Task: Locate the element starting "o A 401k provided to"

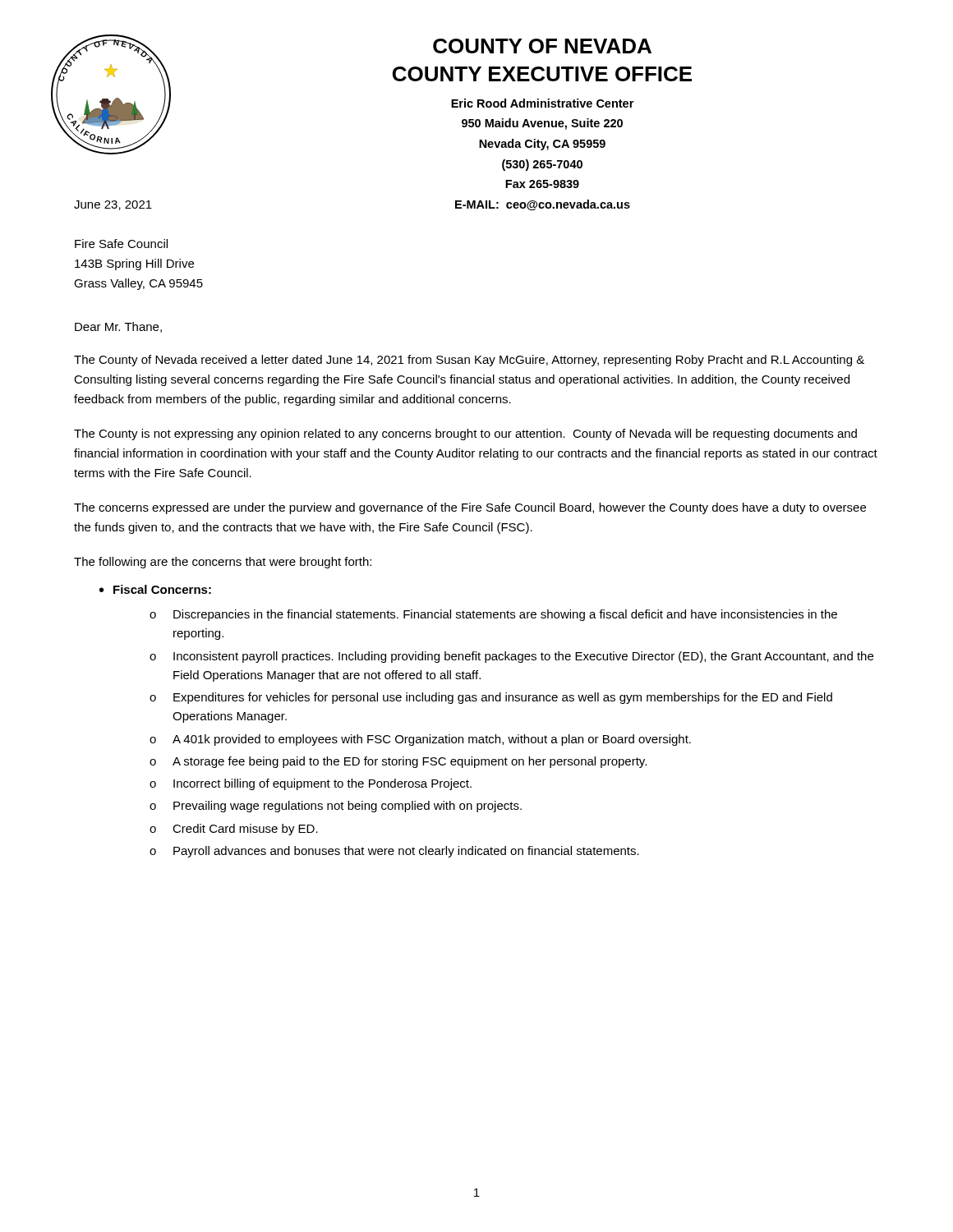Action: 421,739
